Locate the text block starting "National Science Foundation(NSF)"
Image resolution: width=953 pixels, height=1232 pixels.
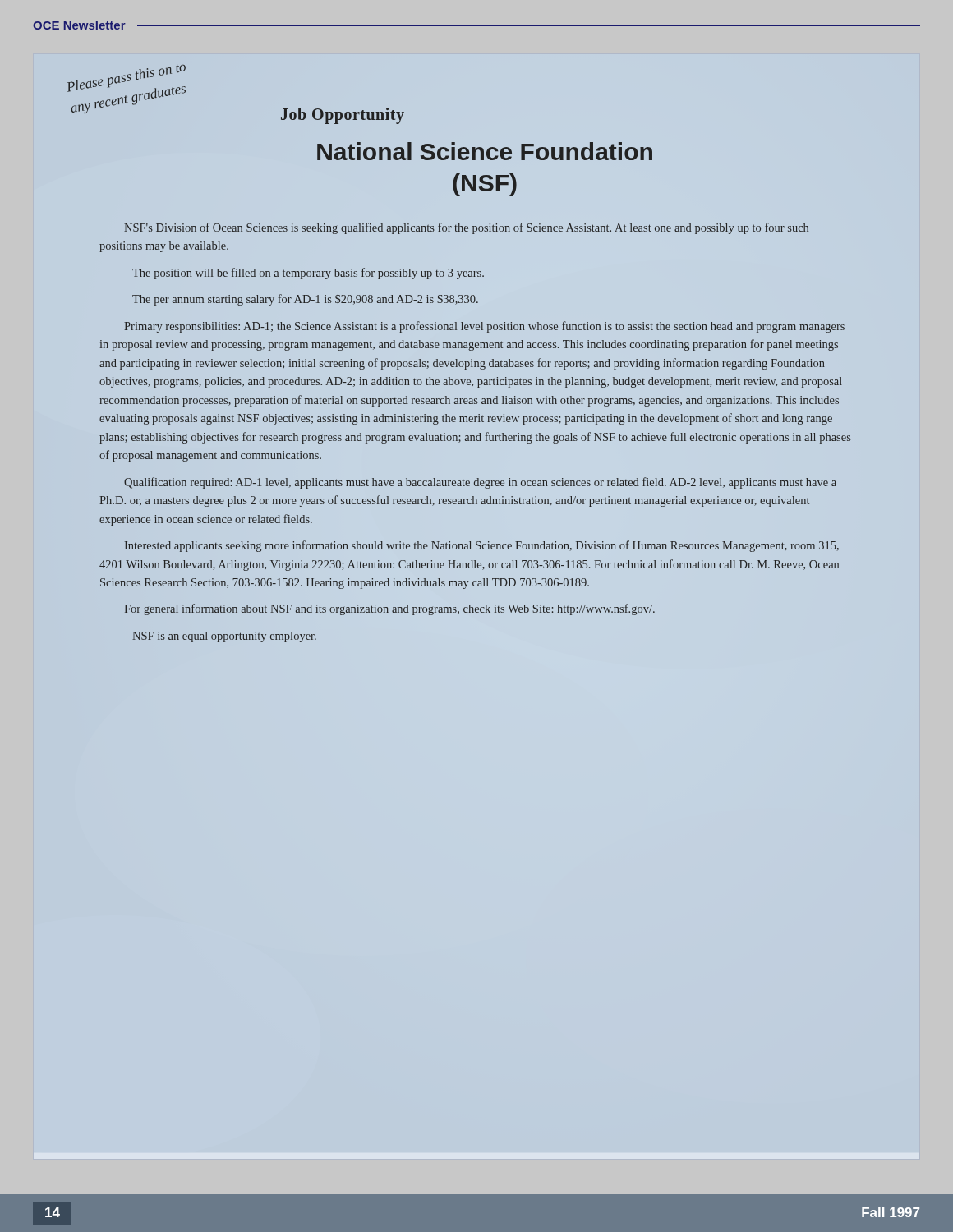[x=485, y=167]
